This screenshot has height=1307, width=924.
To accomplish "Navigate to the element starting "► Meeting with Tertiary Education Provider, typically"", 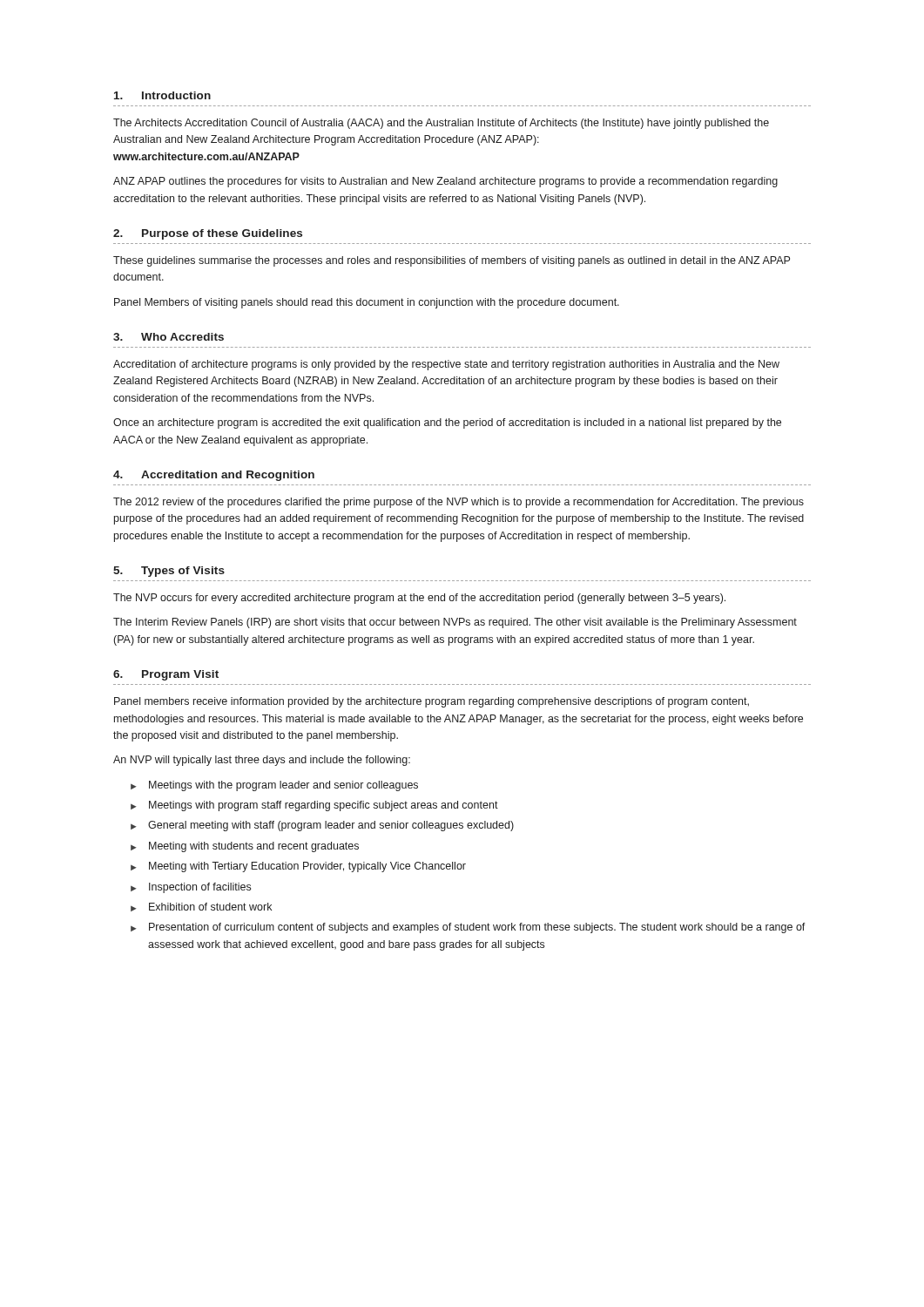I will click(x=470, y=867).
